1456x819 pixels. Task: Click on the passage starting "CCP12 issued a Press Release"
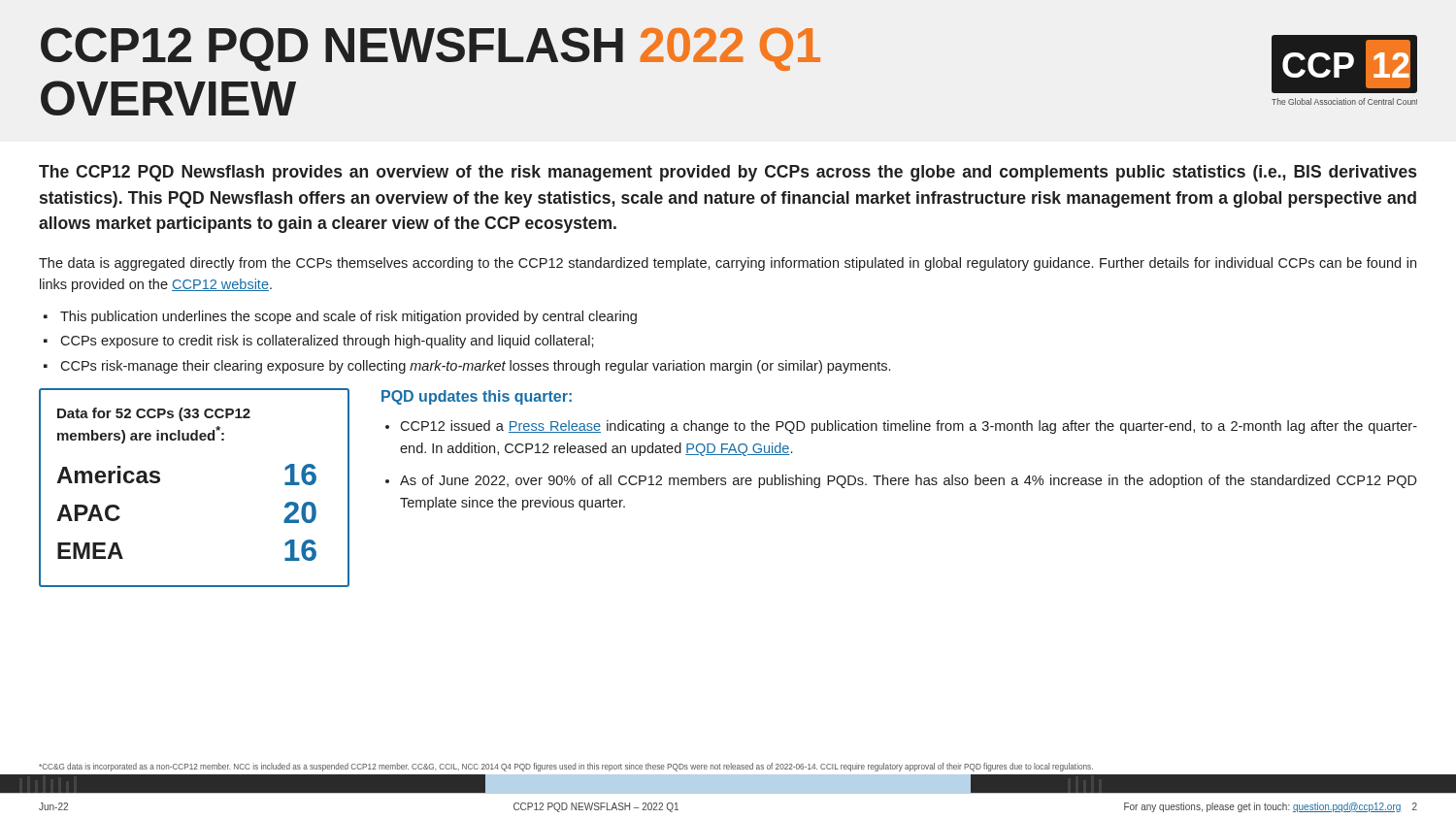909,437
